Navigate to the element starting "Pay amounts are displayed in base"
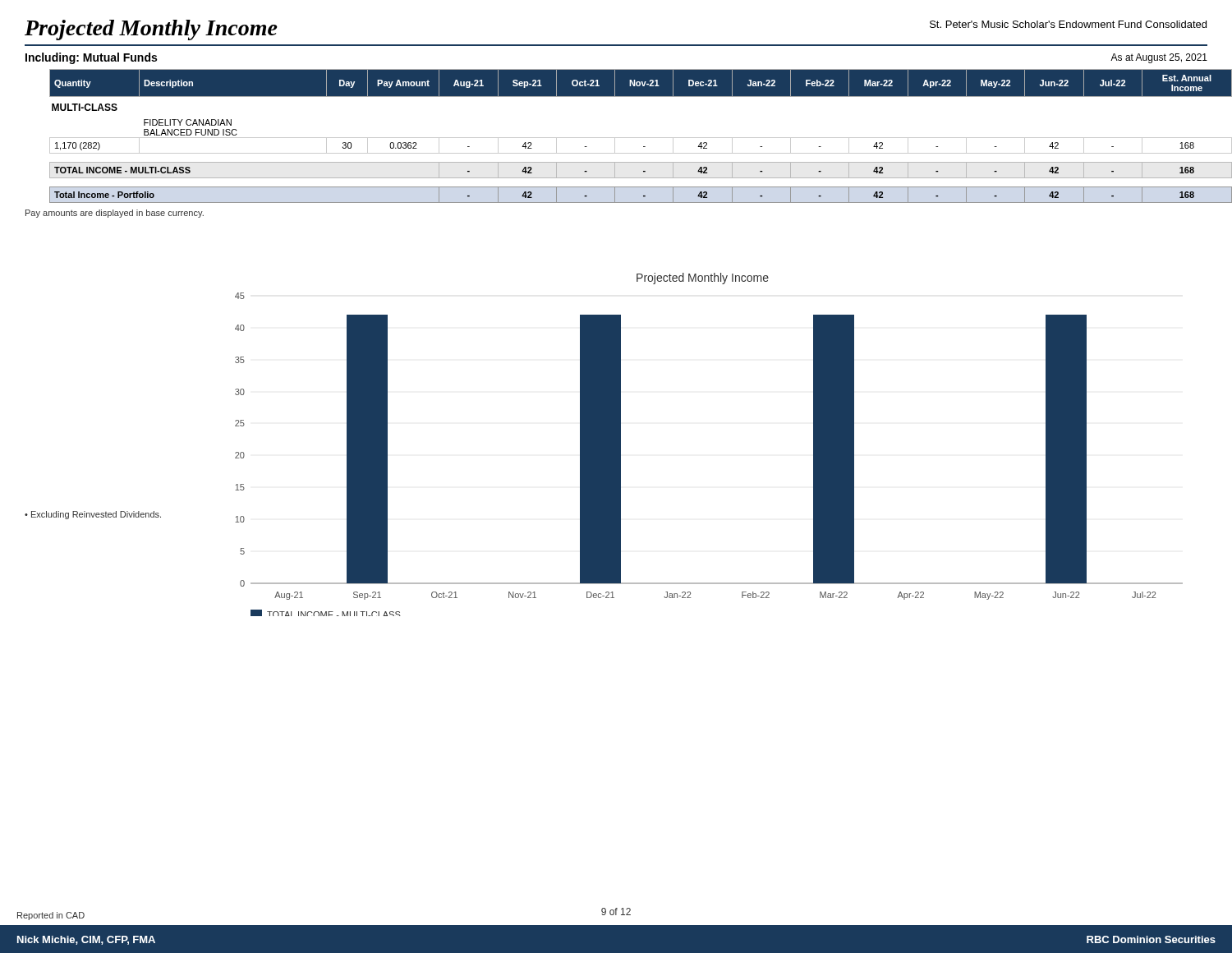Image resolution: width=1232 pixels, height=953 pixels. pos(114,213)
